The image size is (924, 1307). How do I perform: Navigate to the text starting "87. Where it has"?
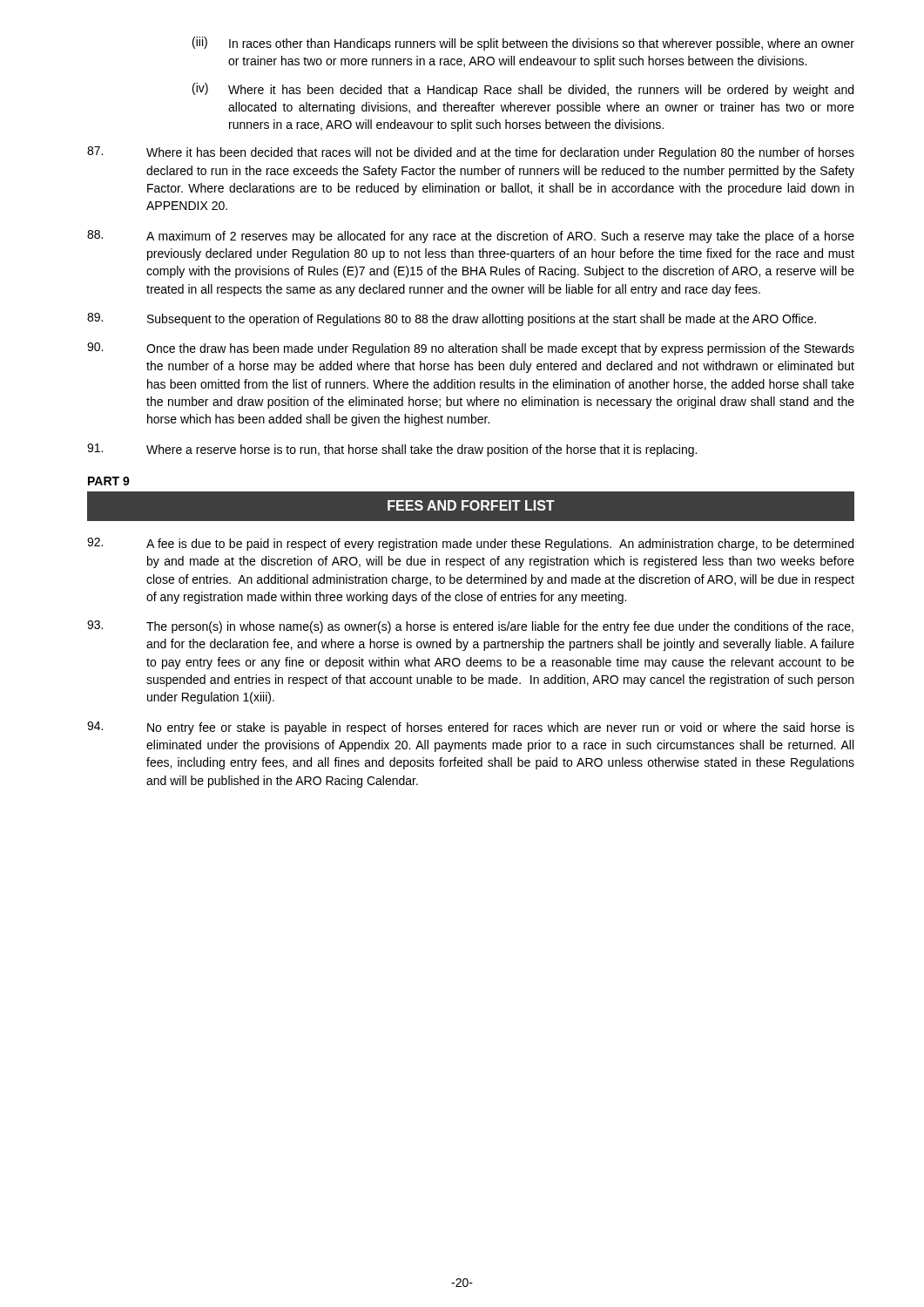click(471, 180)
